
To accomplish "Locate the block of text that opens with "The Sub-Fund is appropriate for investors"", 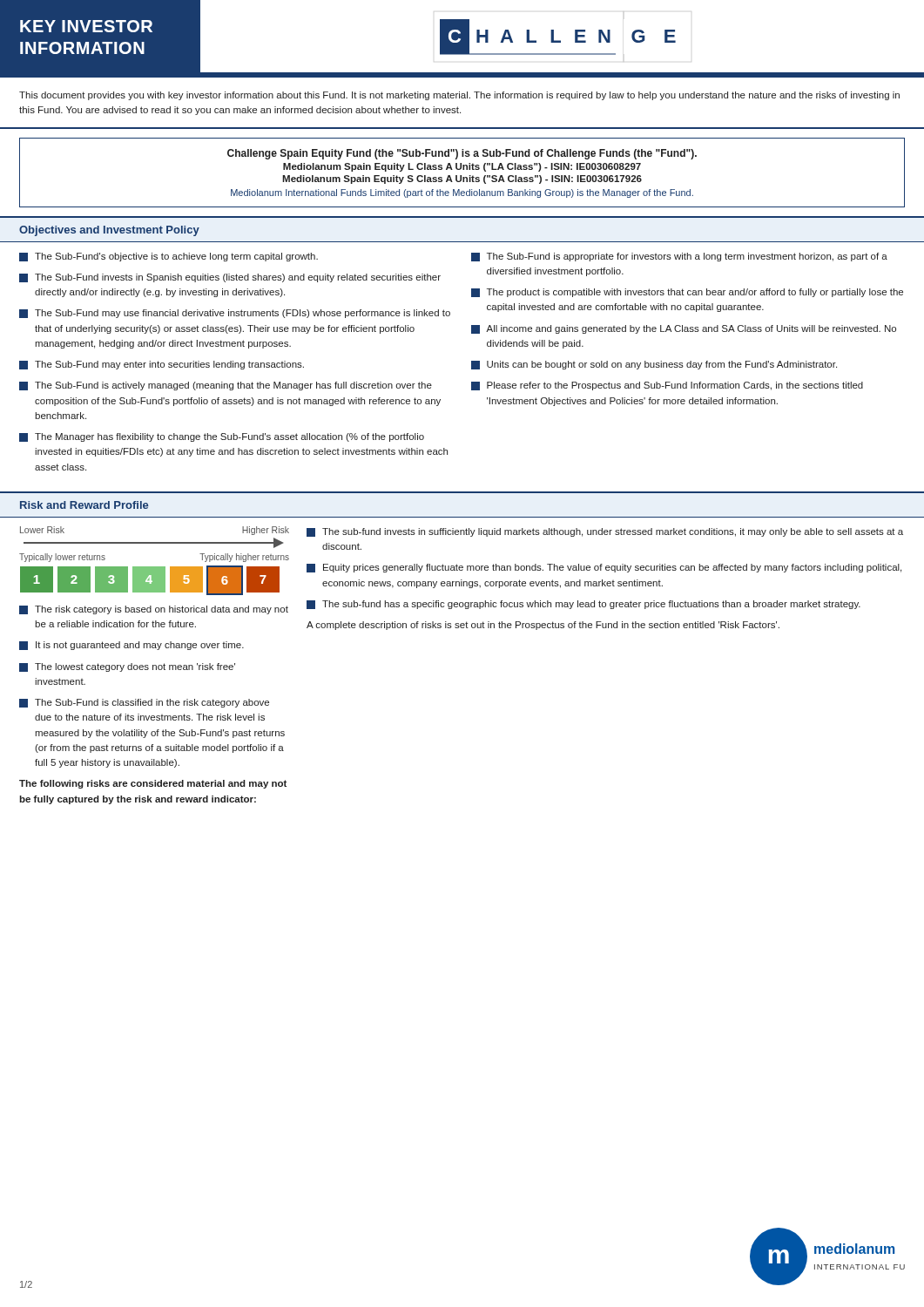I will (688, 264).
